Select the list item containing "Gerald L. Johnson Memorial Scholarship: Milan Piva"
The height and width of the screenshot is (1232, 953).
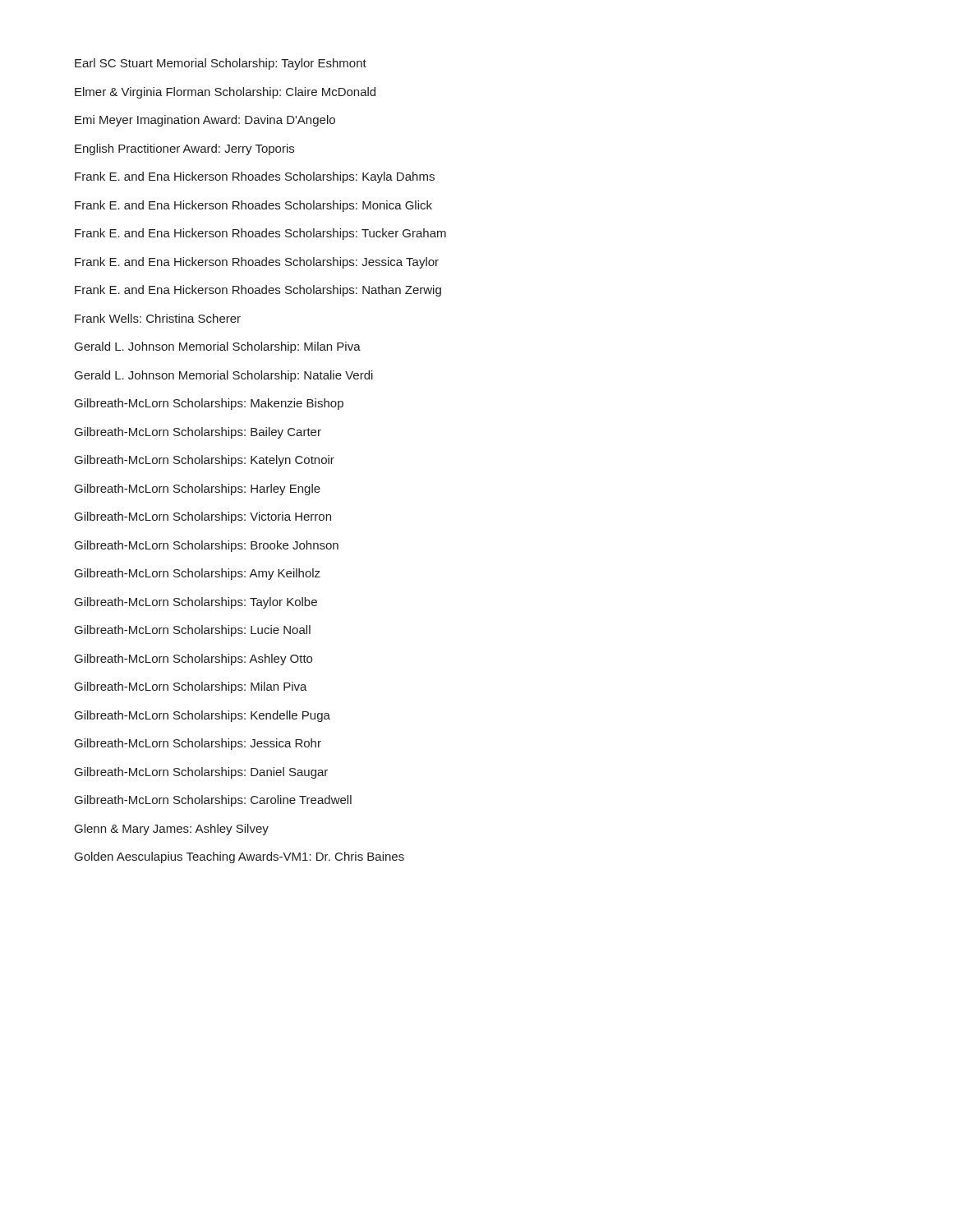tap(217, 346)
